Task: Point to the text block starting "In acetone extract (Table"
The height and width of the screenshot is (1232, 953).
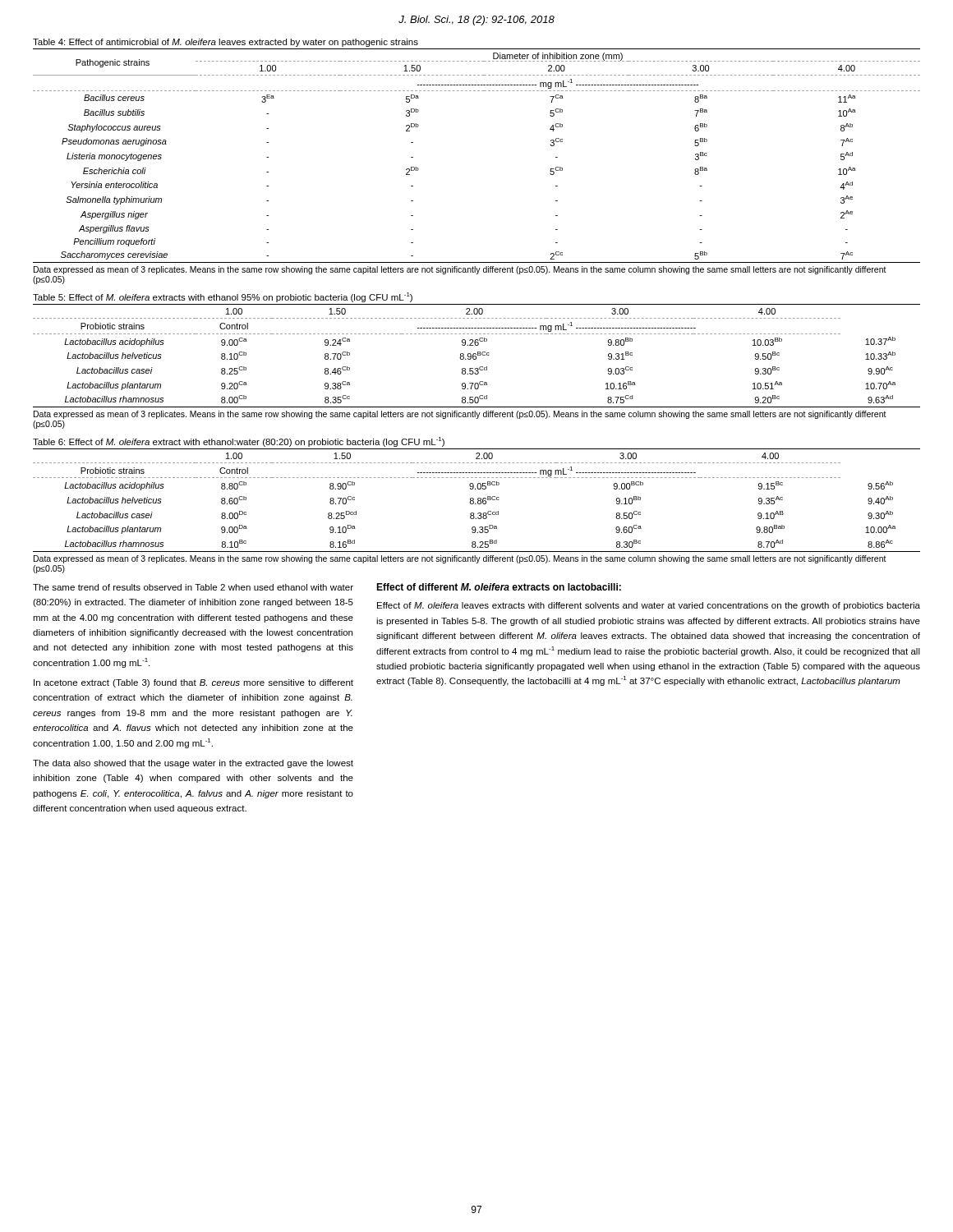Action: 193,713
